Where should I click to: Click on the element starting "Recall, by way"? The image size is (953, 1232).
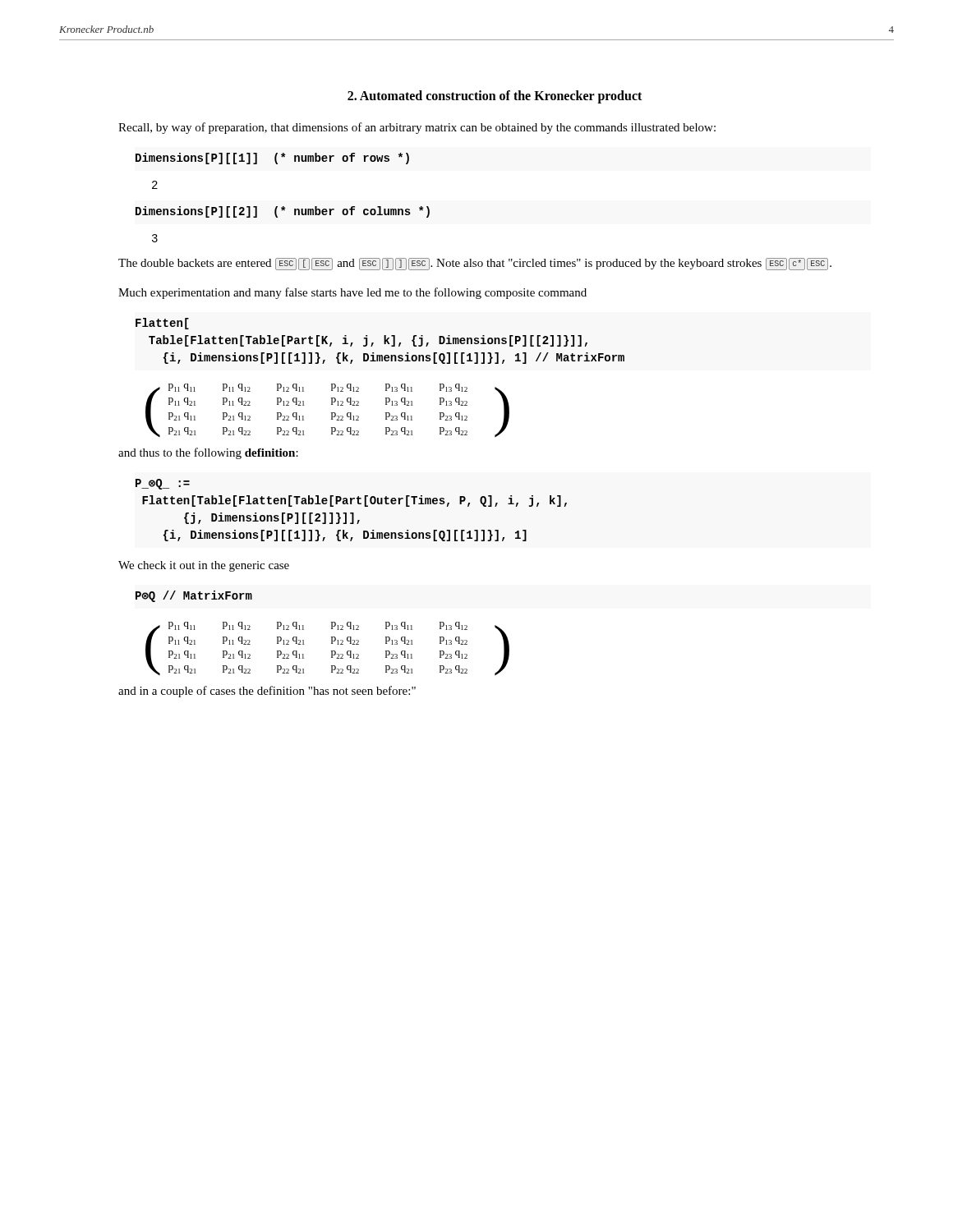(417, 127)
